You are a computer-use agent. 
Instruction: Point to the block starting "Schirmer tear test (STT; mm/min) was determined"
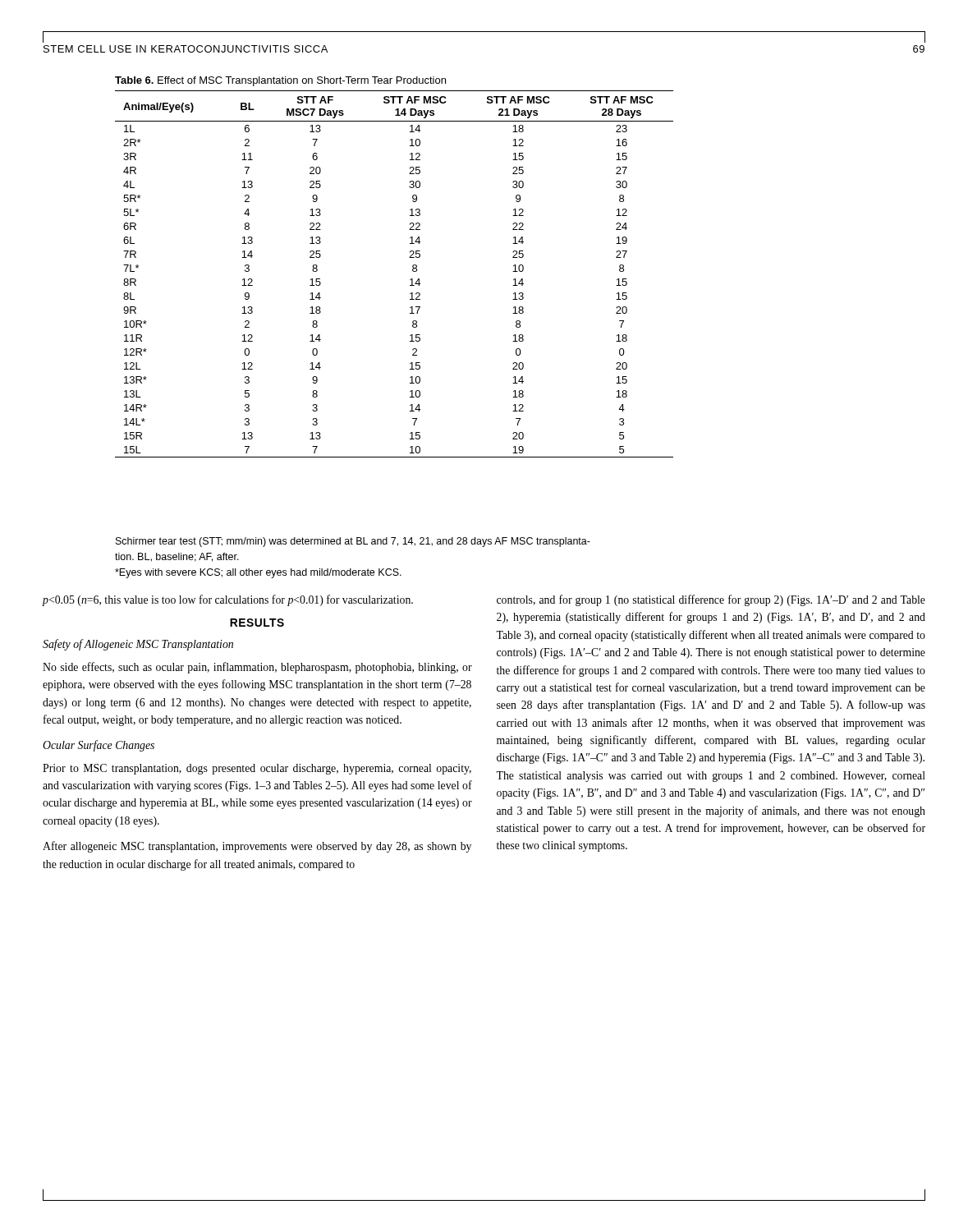coord(353,557)
